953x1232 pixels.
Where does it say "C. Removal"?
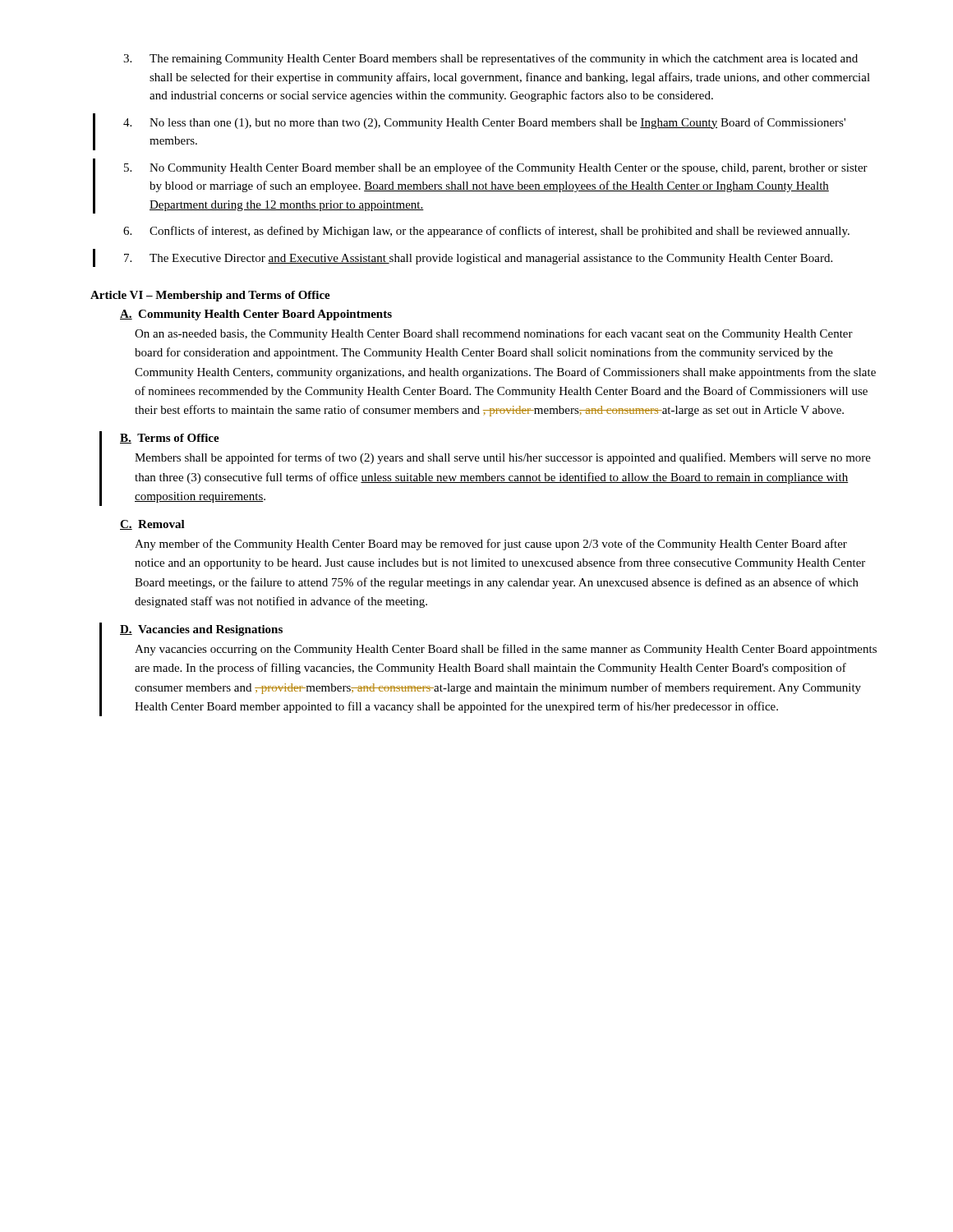152,524
